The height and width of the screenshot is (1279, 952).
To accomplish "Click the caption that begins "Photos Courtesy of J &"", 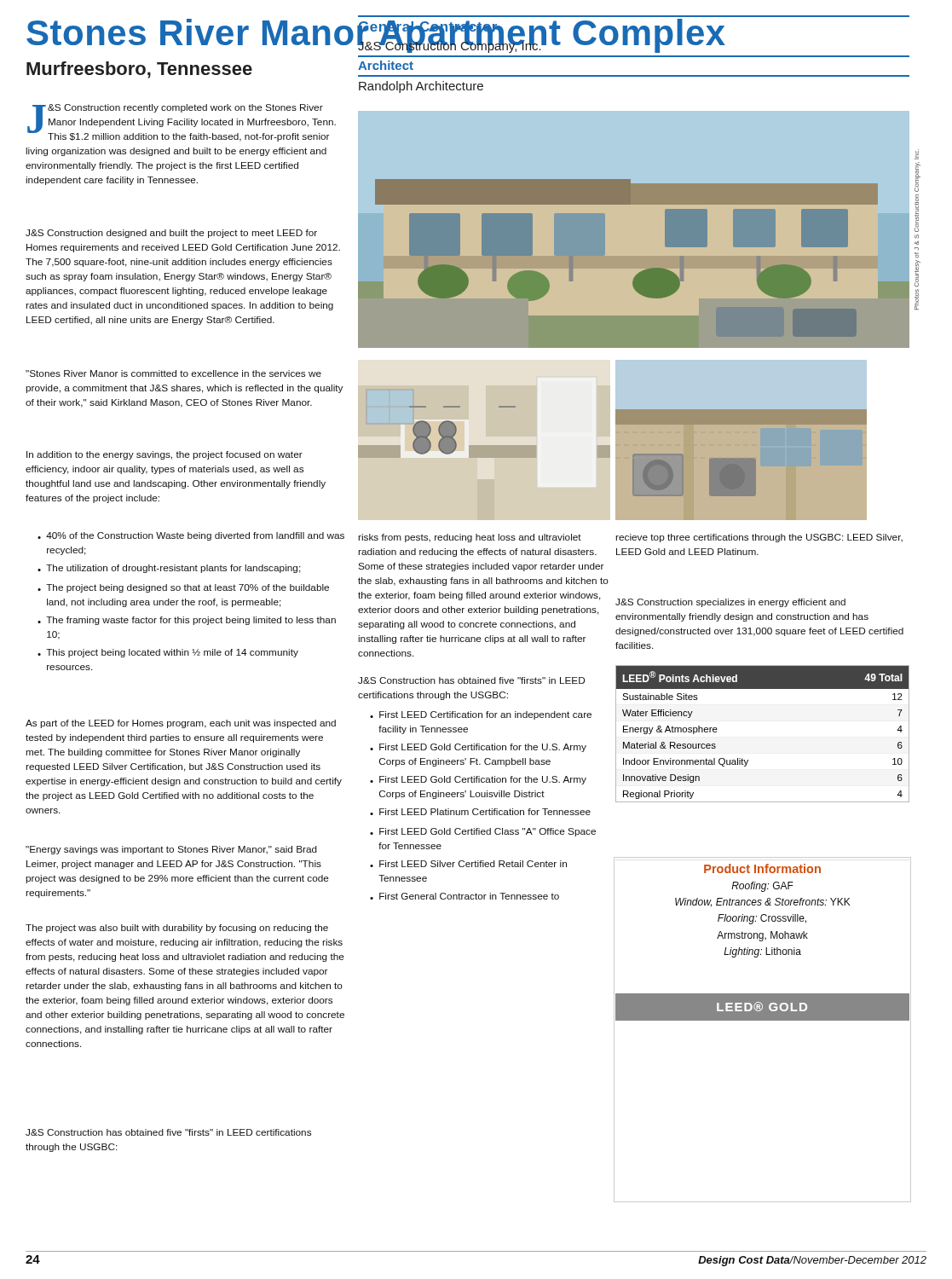I will click(x=917, y=229).
